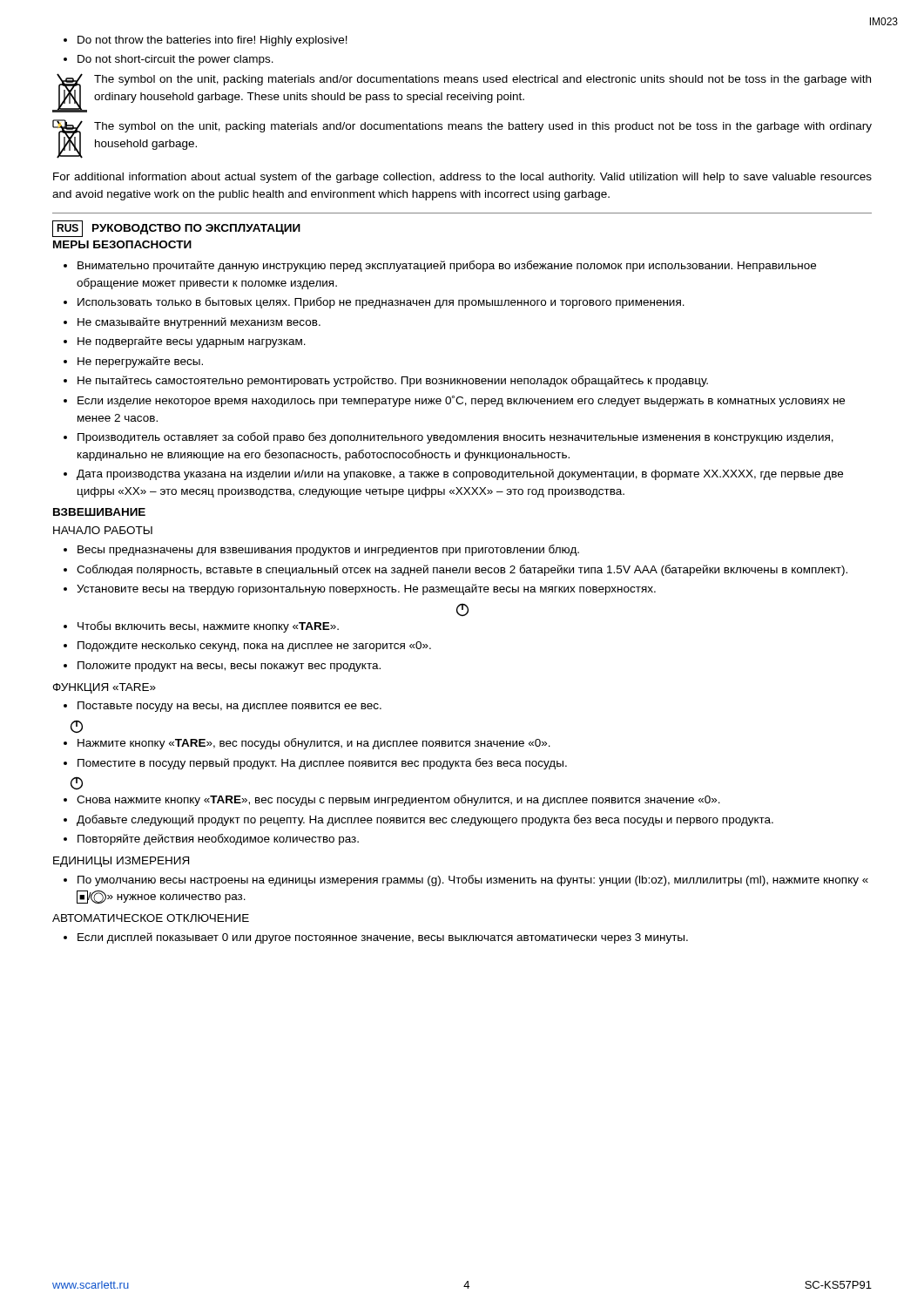Screen dimensions: 1307x924
Task: Navigate to the text block starting "Повторяйте действия необходимое количество раз."
Action: pos(218,839)
